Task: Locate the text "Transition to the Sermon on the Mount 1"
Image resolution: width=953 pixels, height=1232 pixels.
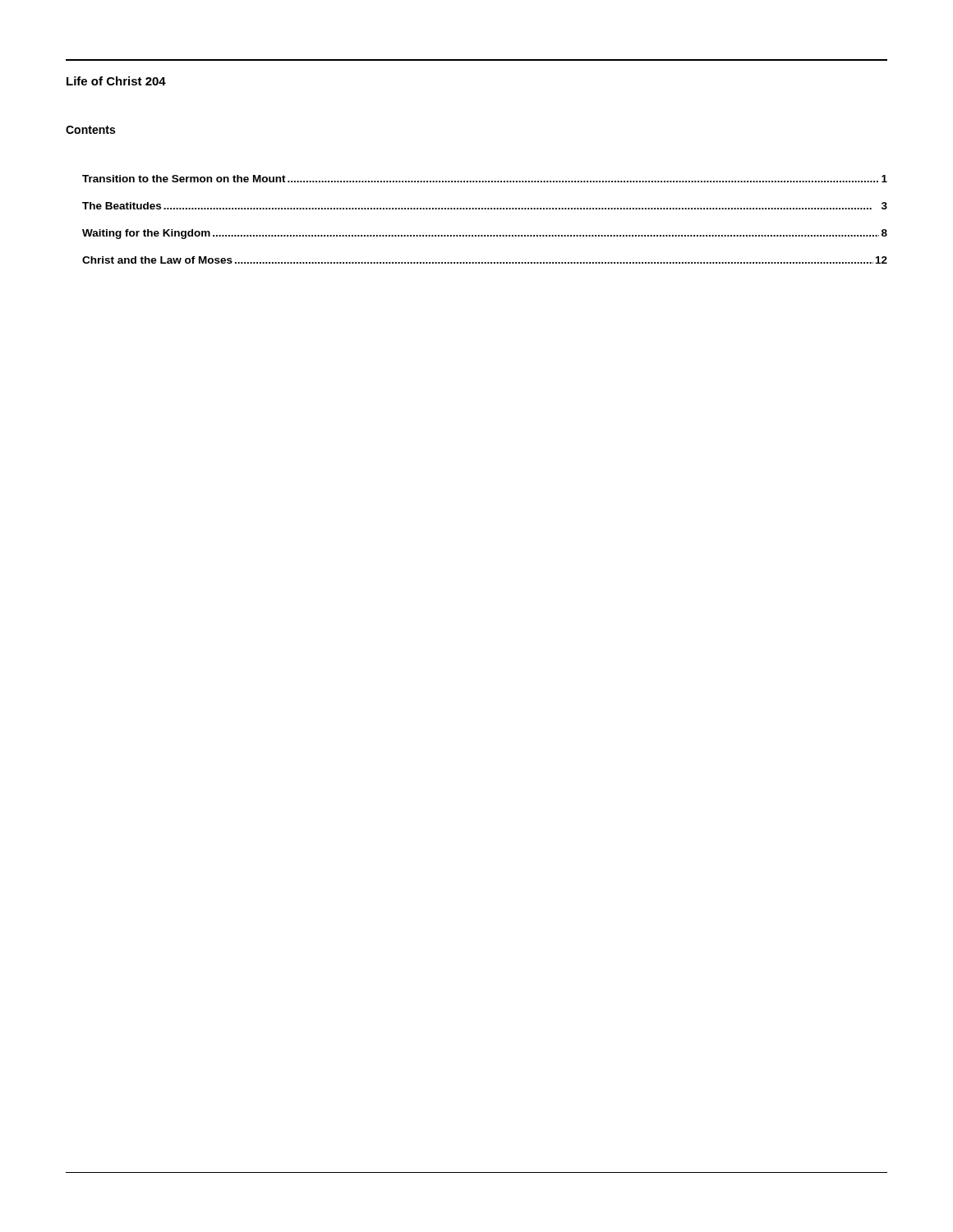Action: pos(485,179)
